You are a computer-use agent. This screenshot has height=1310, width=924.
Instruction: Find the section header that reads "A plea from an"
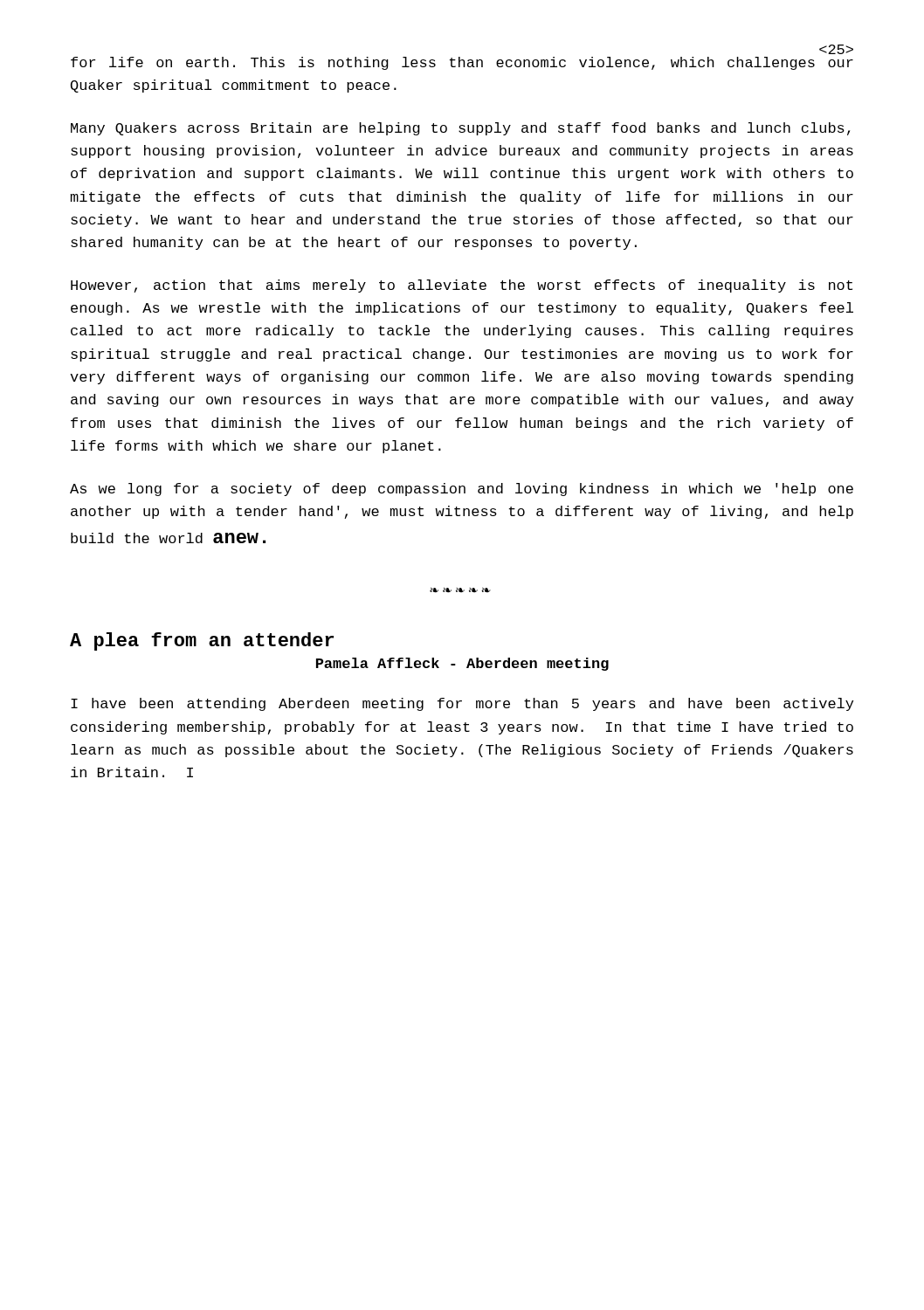pos(202,642)
